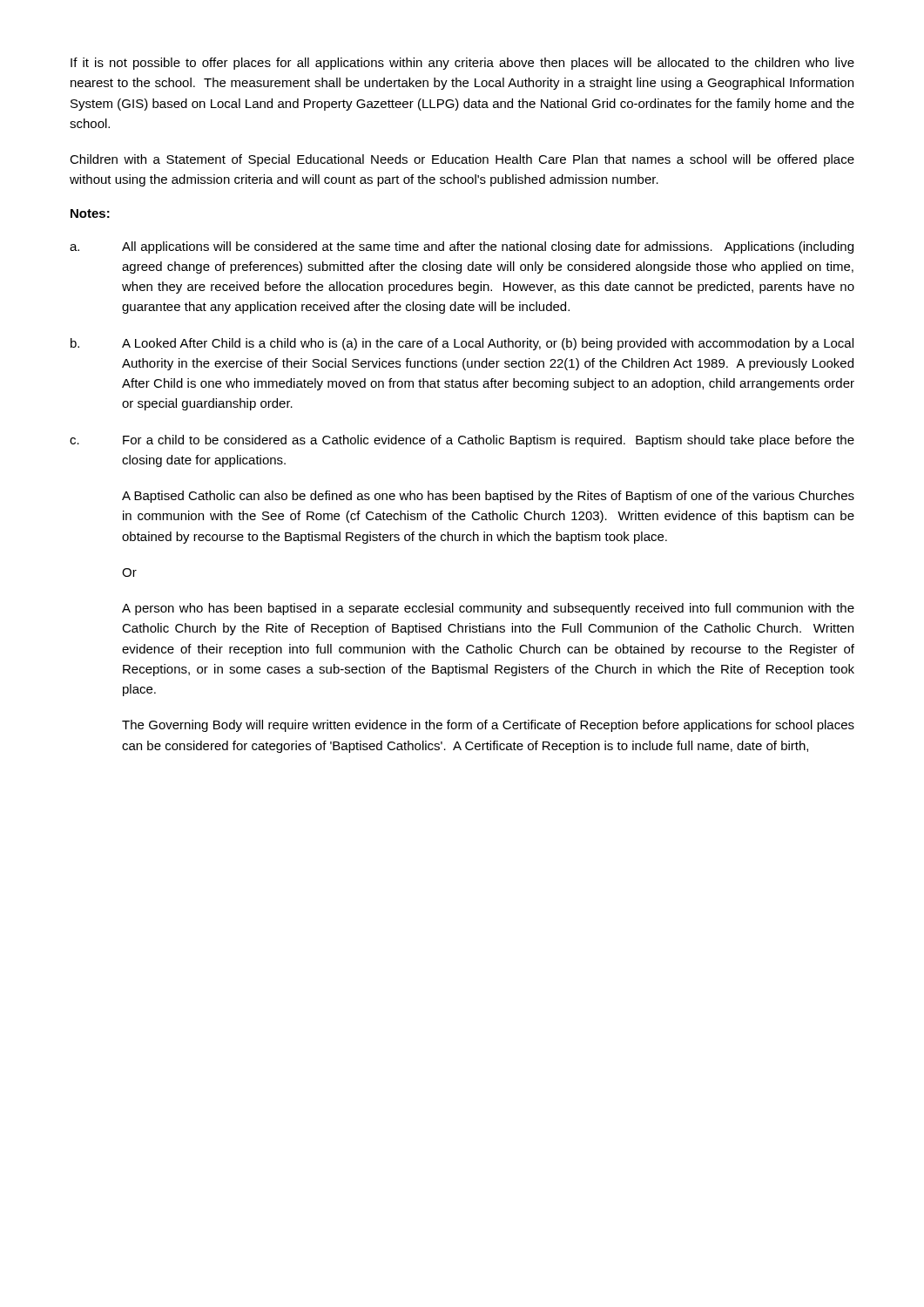Find the region starting "A Baptised Catholic can also be defined as"
The image size is (924, 1307).
(488, 516)
